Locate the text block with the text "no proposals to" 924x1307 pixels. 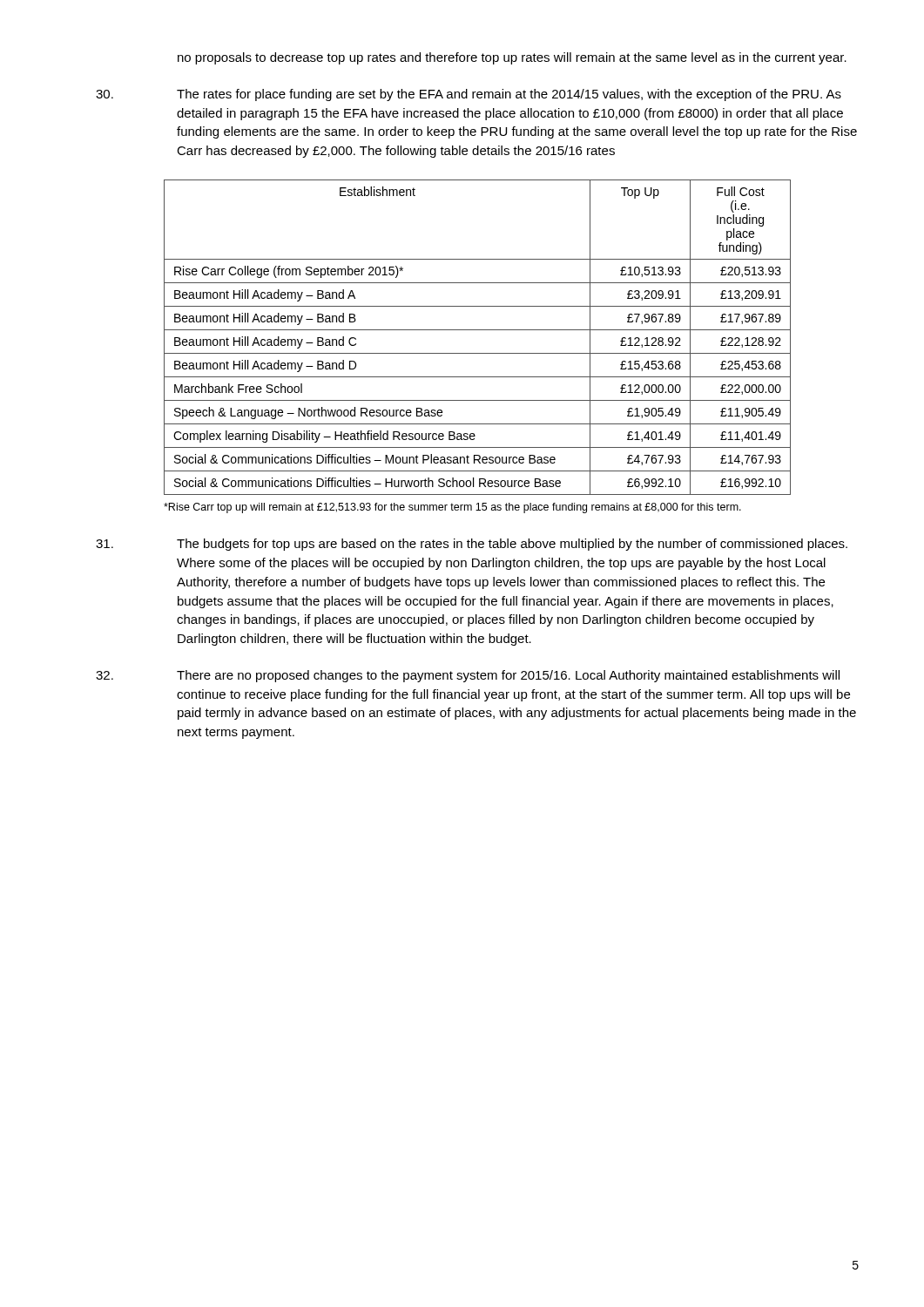[x=512, y=57]
